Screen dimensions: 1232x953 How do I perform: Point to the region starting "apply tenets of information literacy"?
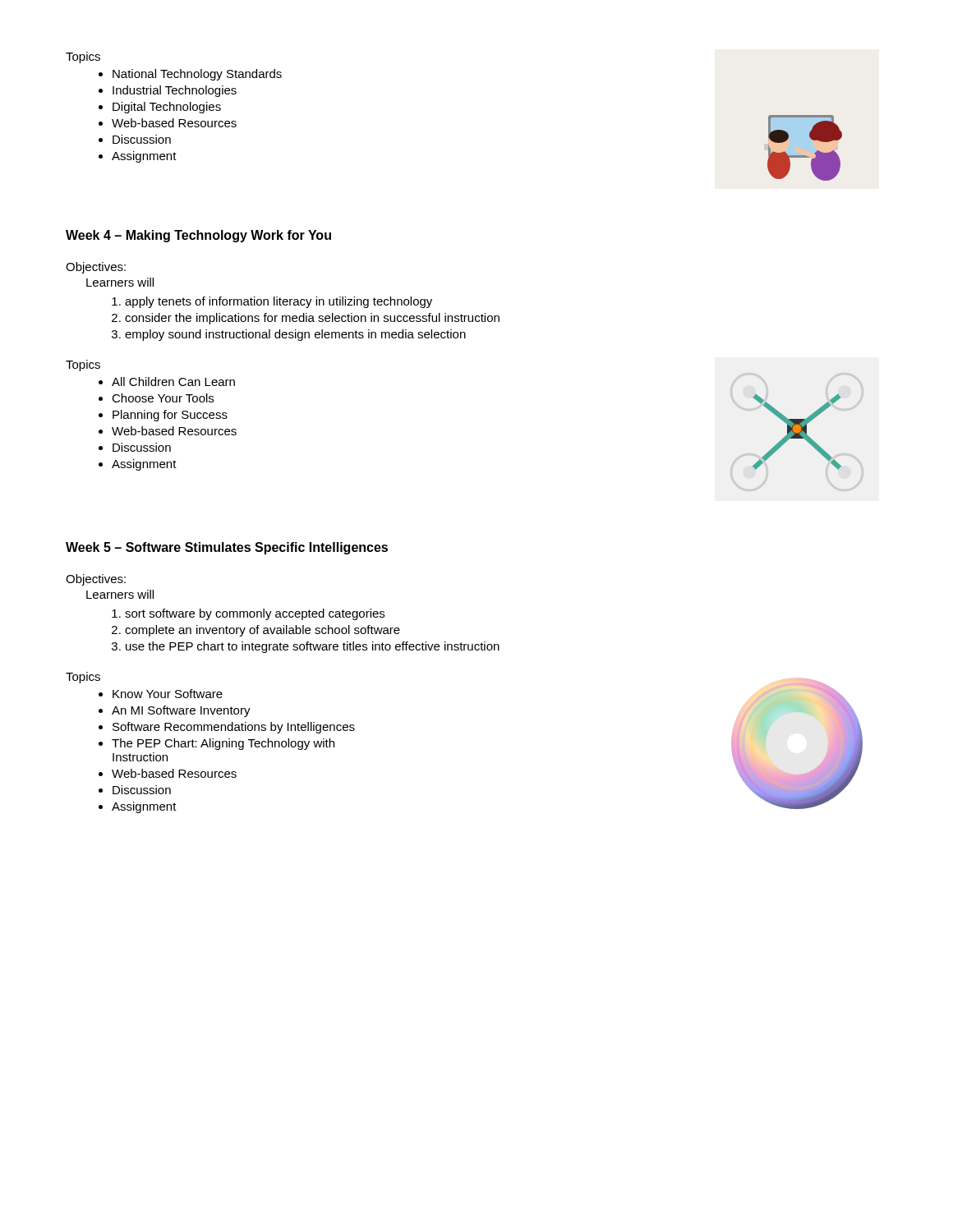[279, 301]
